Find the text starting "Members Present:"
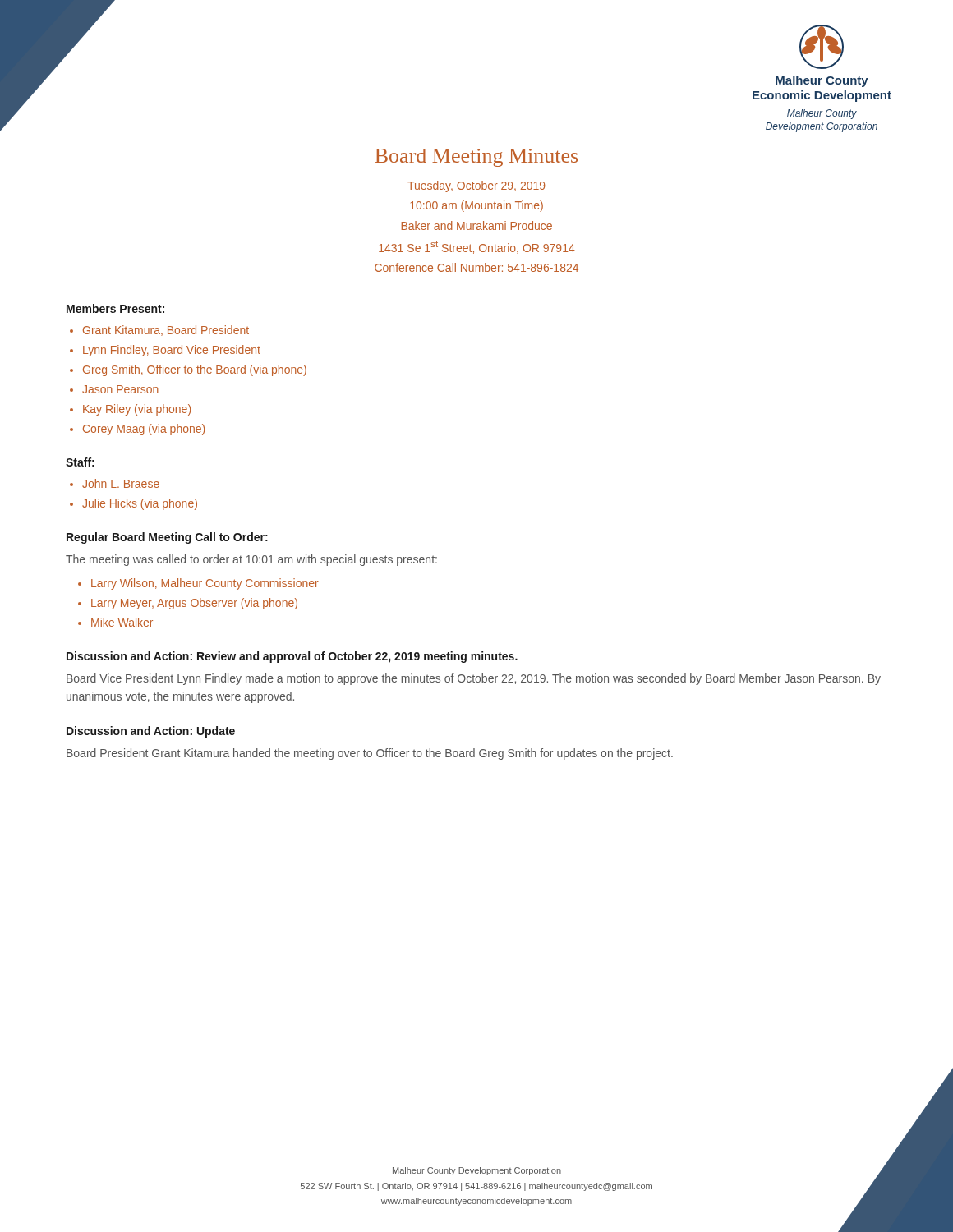953x1232 pixels. click(116, 308)
